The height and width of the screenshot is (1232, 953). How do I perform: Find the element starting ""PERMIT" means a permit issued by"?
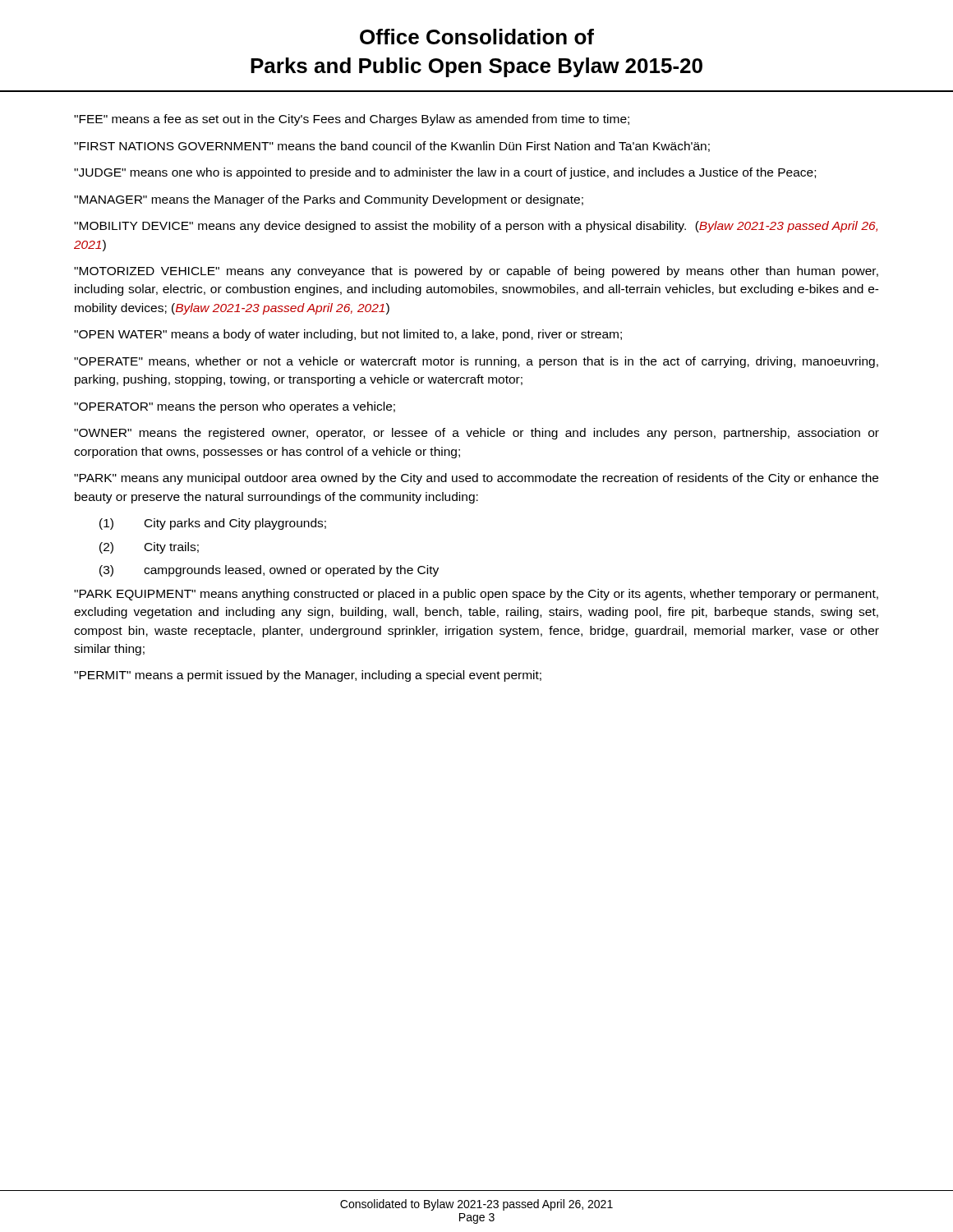point(308,675)
